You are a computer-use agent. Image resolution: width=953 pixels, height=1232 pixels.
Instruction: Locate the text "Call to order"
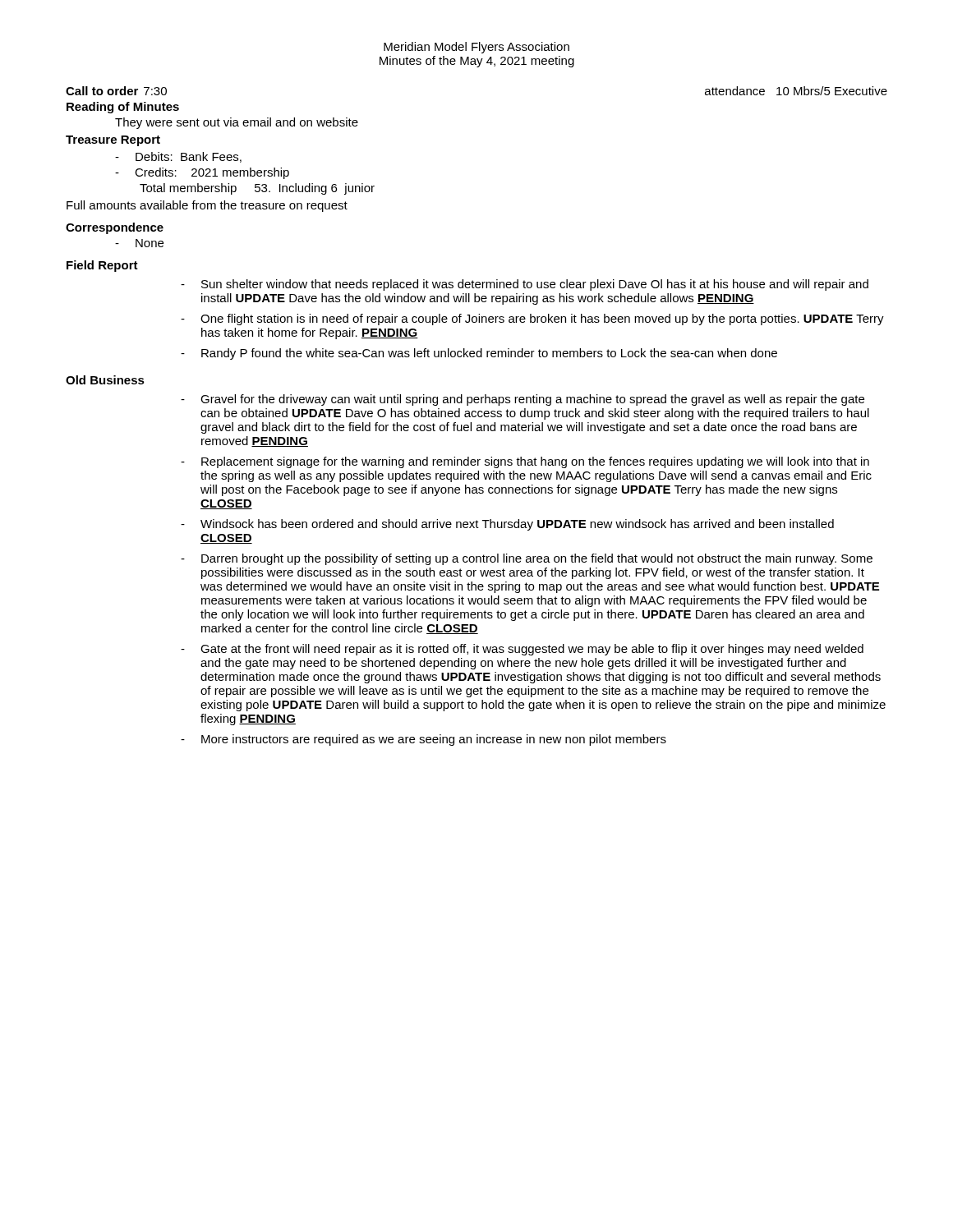102,91
